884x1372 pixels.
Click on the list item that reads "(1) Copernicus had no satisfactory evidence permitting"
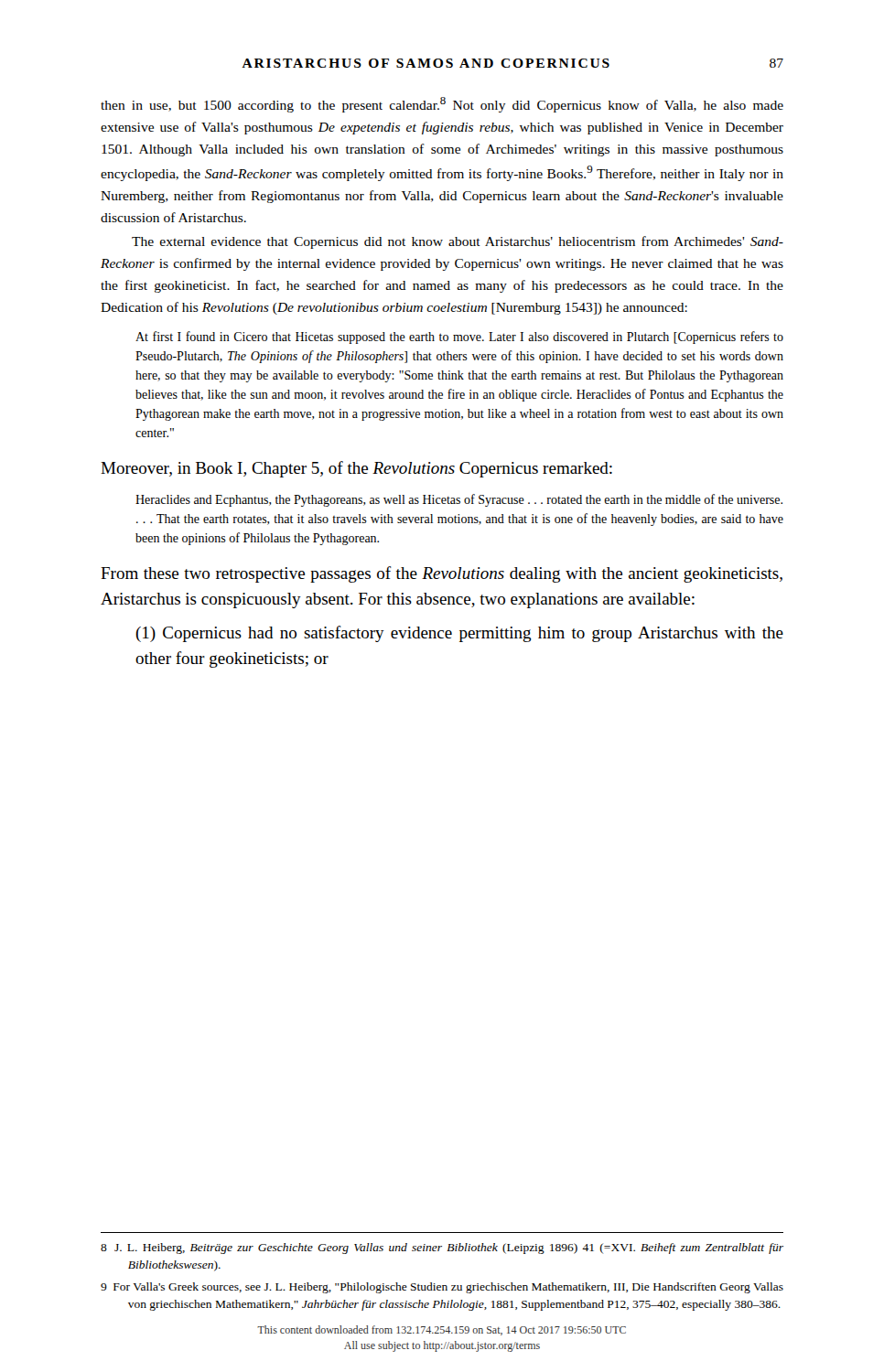click(x=459, y=645)
